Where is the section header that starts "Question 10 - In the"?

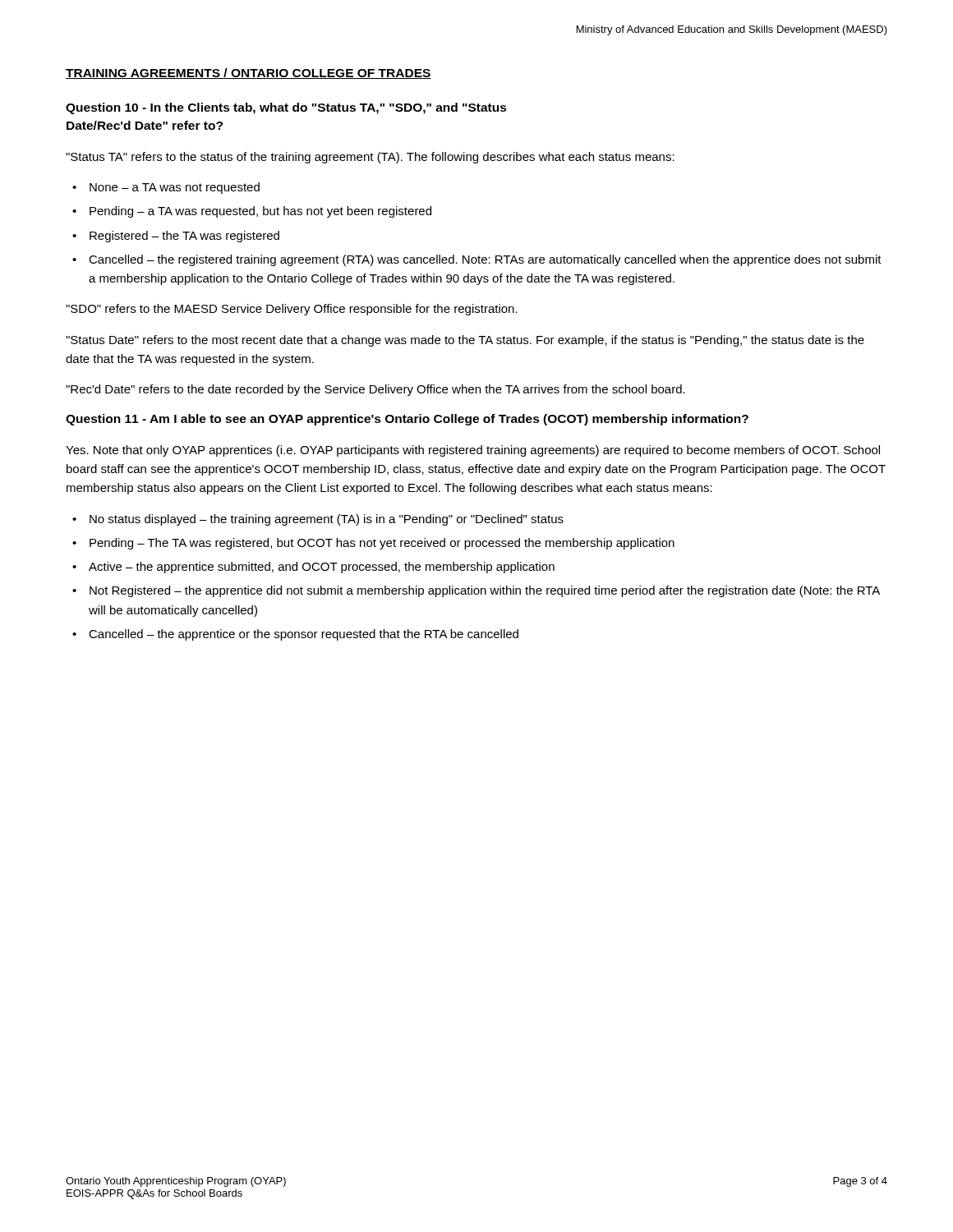[286, 116]
